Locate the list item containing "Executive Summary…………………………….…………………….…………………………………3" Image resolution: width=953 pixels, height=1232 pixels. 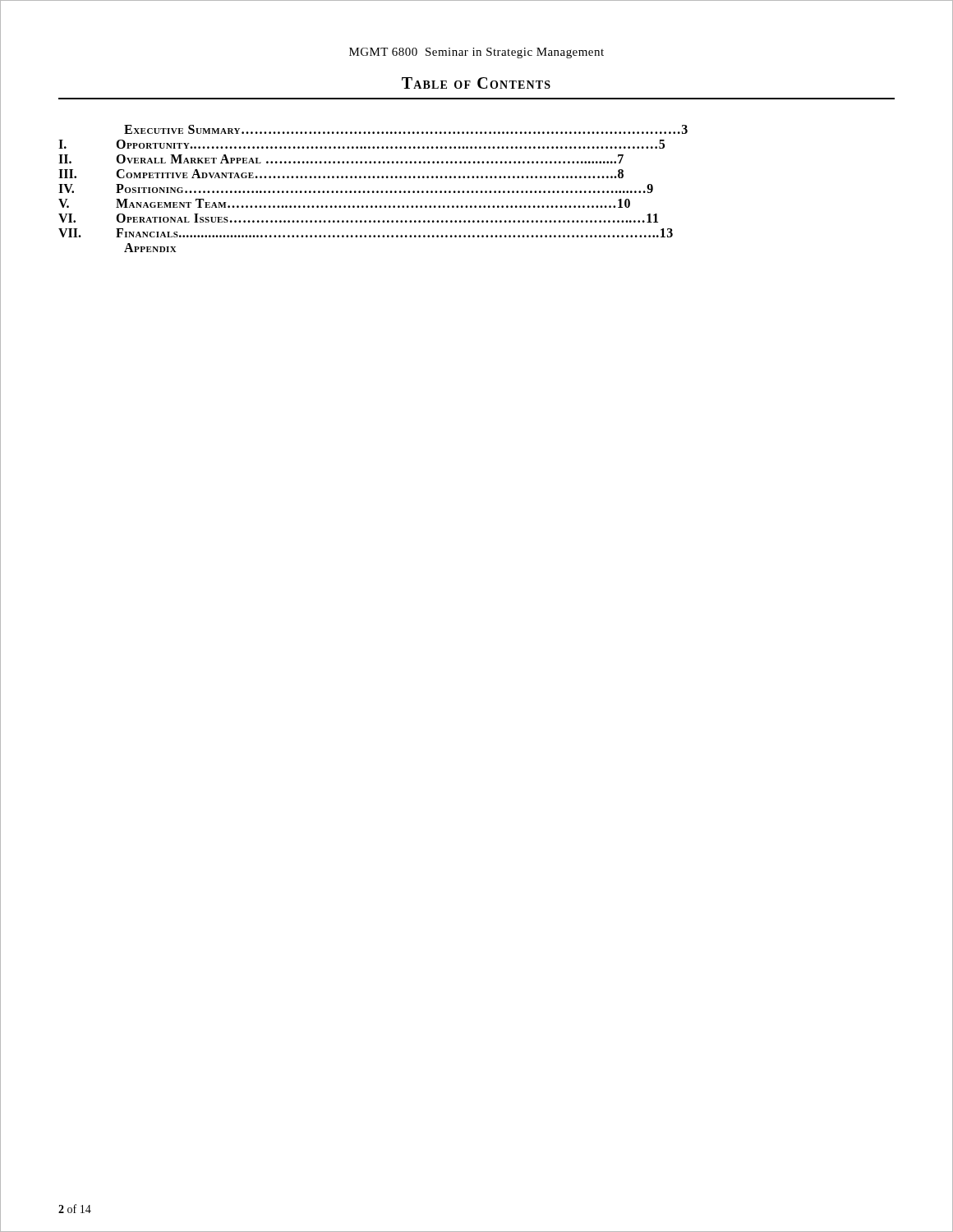476,130
